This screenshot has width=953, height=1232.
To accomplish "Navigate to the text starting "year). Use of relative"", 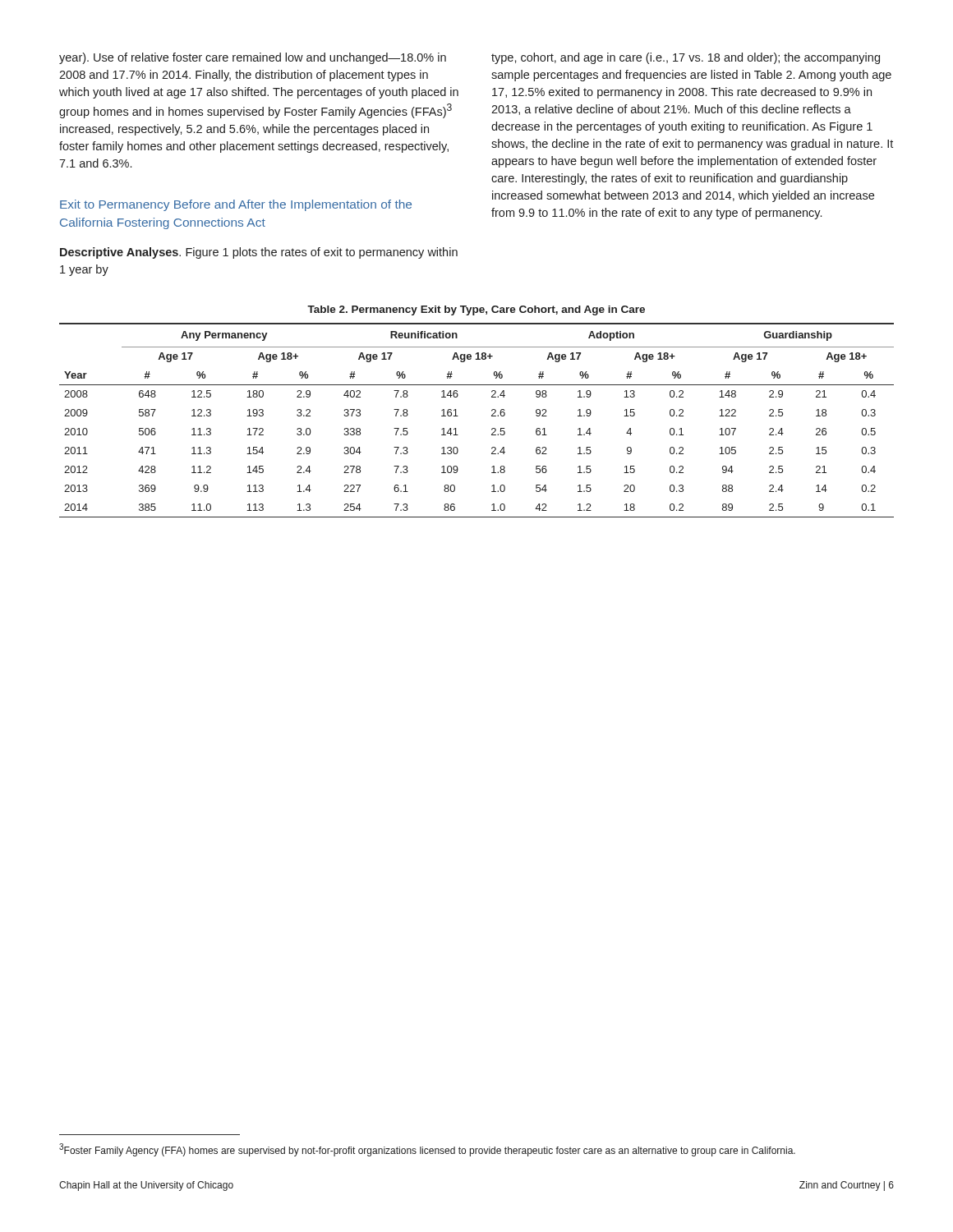I will click(x=259, y=110).
